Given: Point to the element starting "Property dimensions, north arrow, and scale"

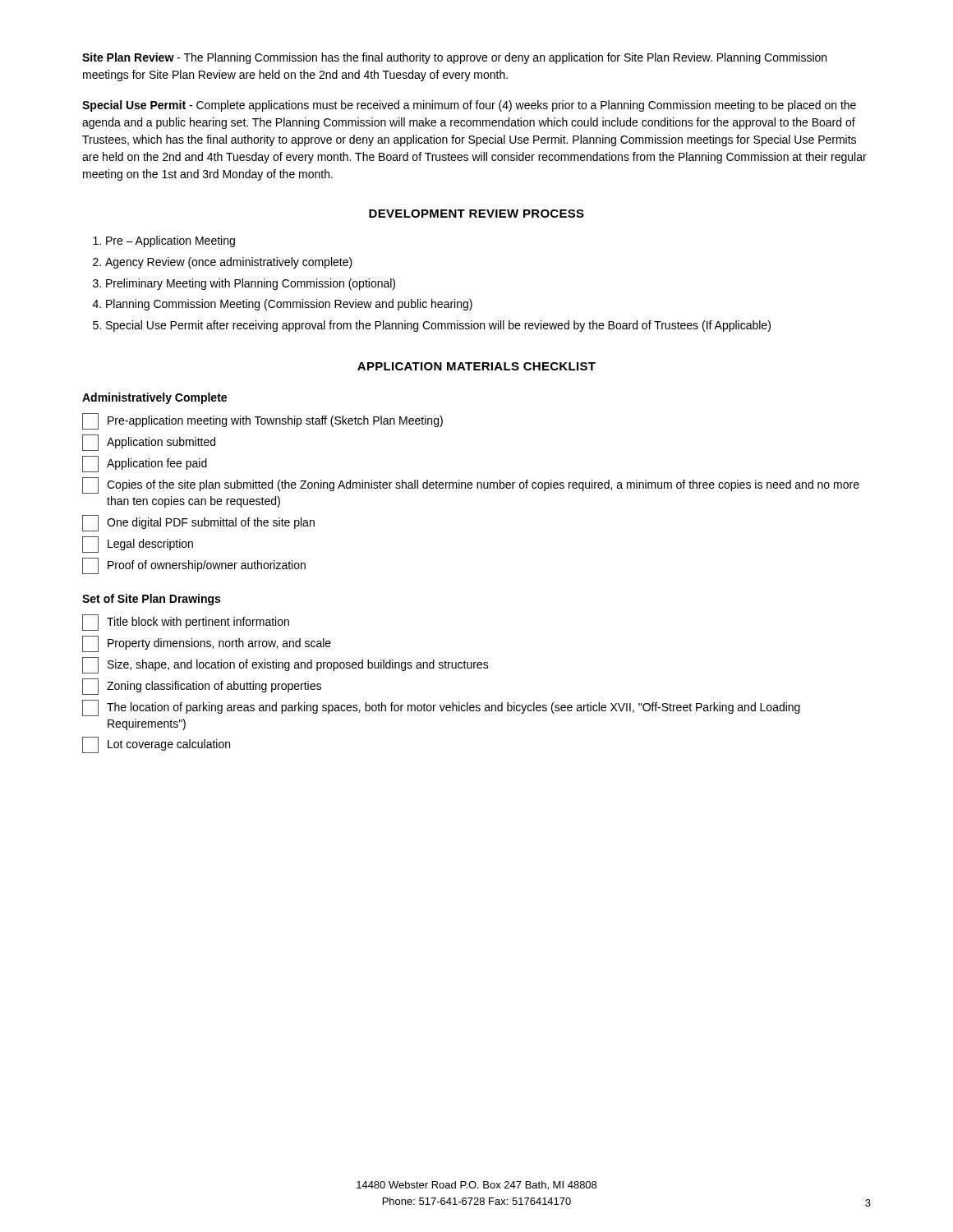Looking at the screenshot, I should coord(207,644).
